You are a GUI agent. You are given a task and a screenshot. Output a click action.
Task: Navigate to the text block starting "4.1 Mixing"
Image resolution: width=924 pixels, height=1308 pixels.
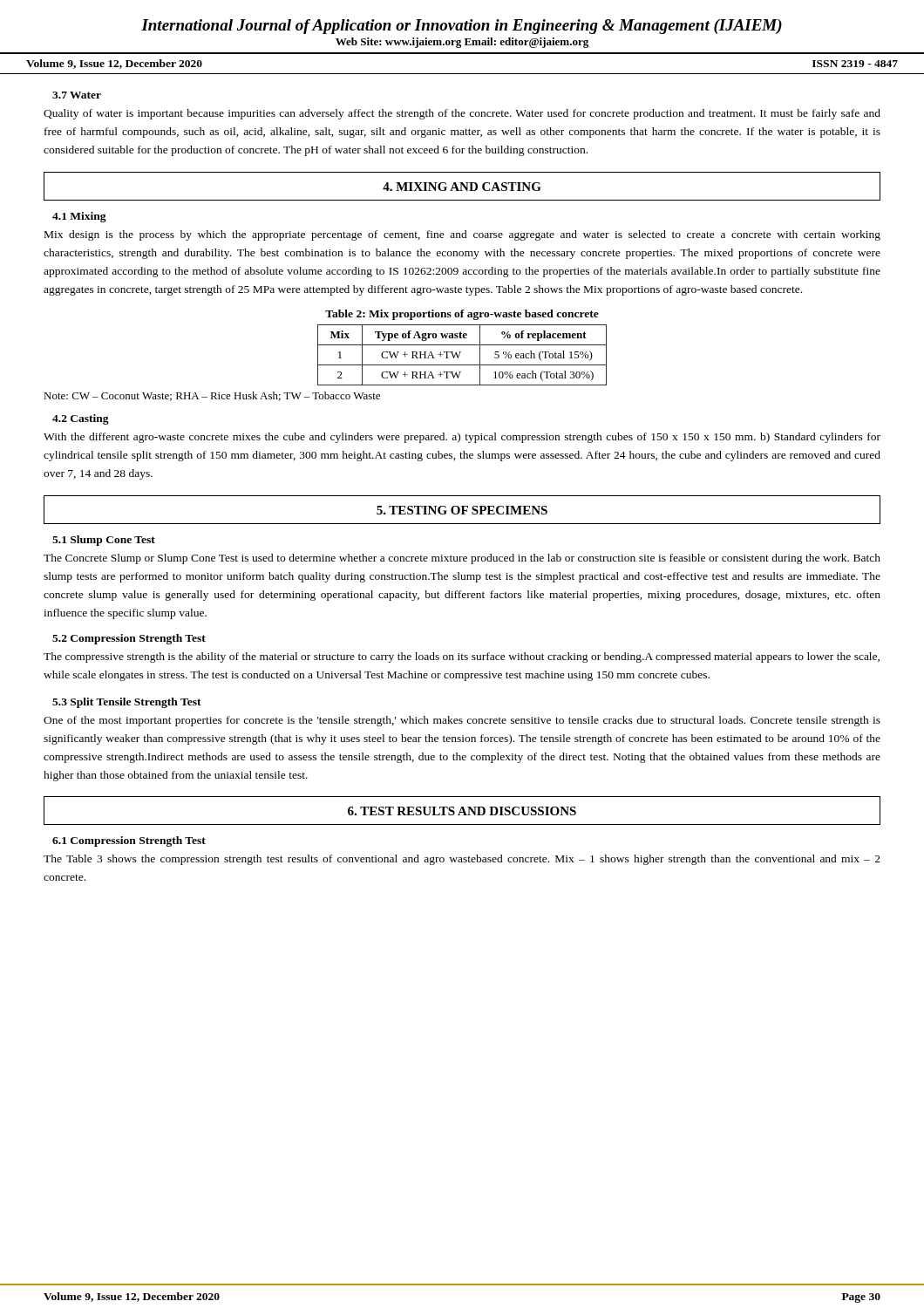coord(79,216)
